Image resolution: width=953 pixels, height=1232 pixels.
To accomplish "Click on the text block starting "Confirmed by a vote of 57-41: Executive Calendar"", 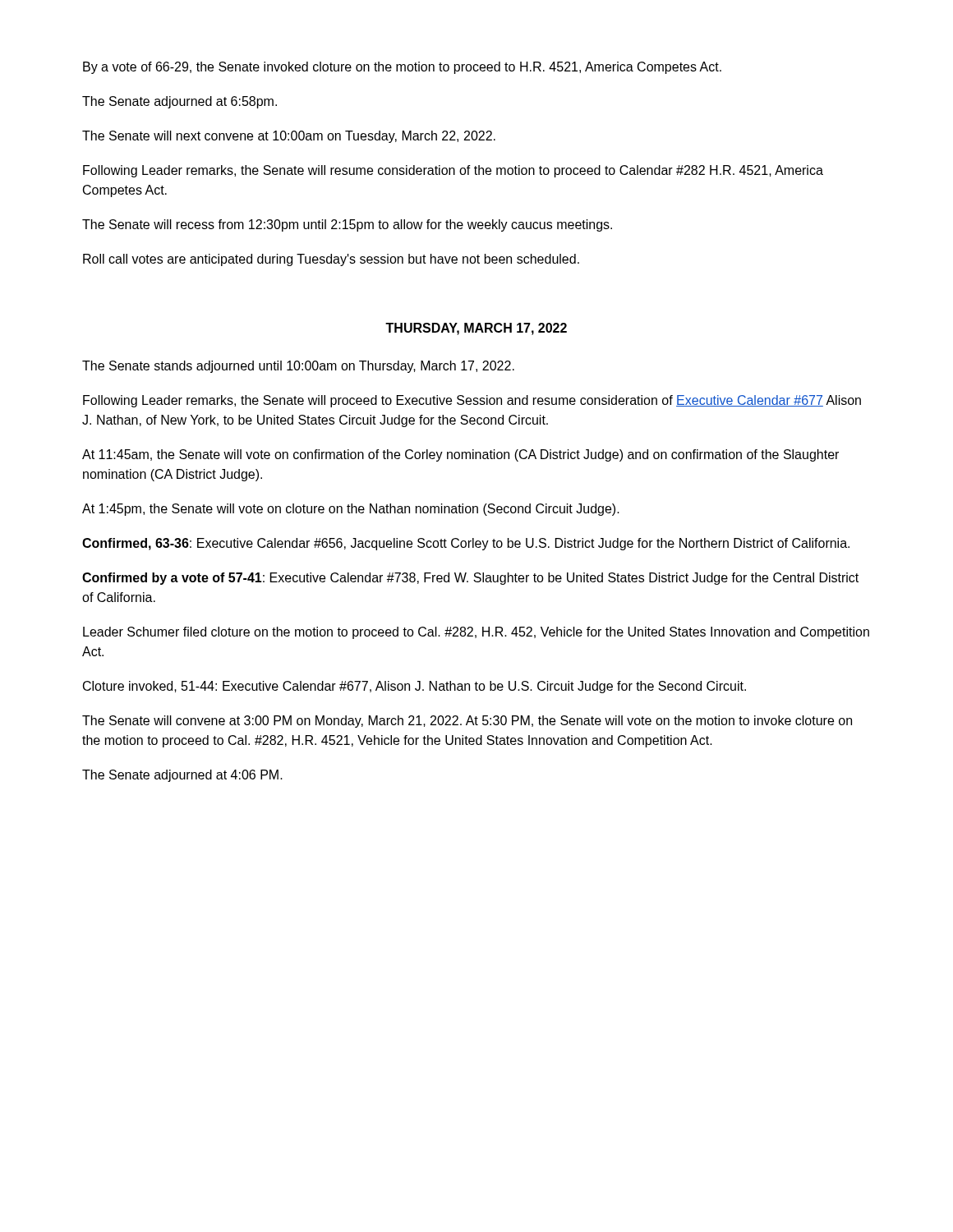I will click(470, 588).
